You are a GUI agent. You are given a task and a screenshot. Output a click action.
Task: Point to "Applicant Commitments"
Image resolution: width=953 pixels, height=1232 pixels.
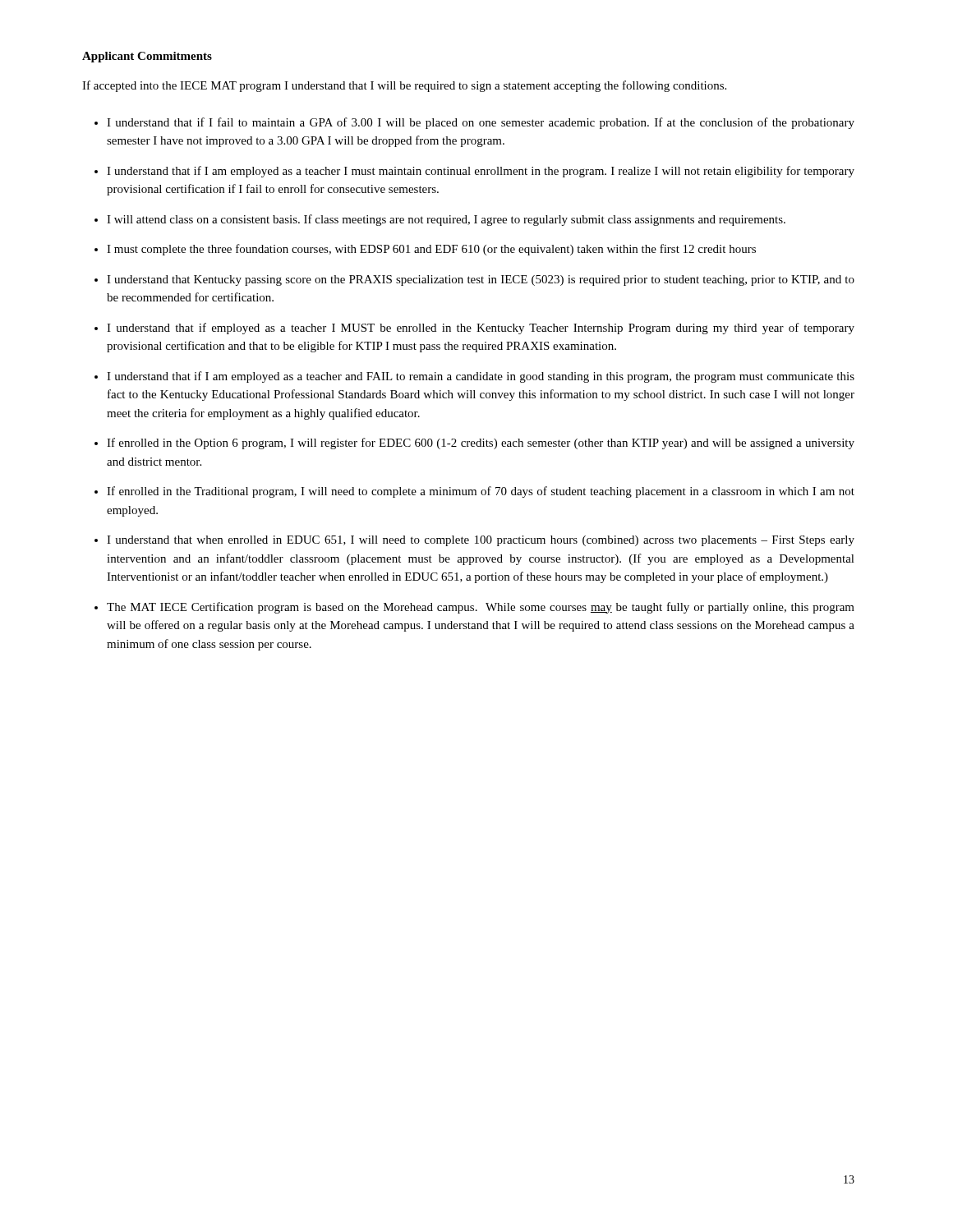click(147, 56)
